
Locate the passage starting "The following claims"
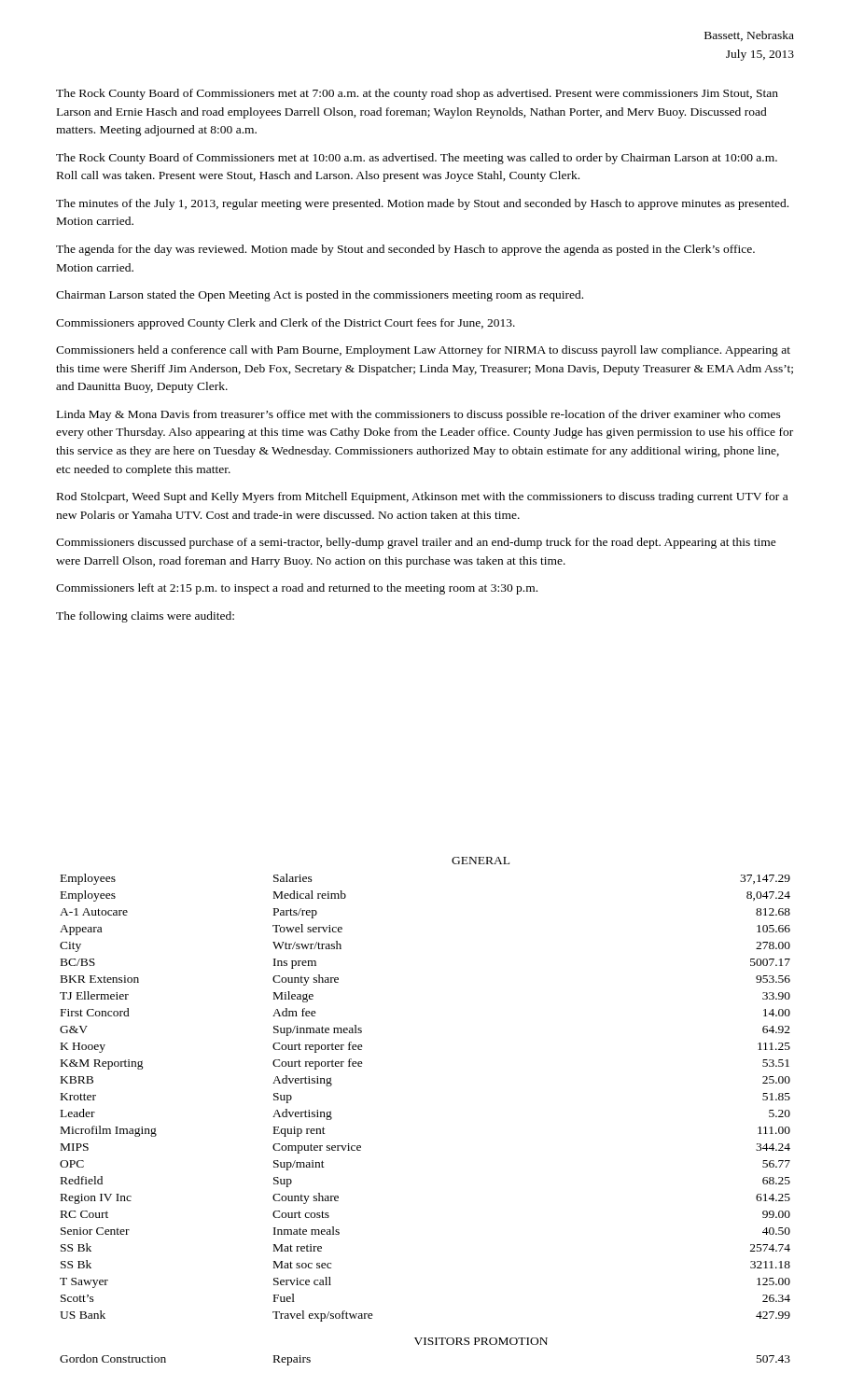(146, 615)
